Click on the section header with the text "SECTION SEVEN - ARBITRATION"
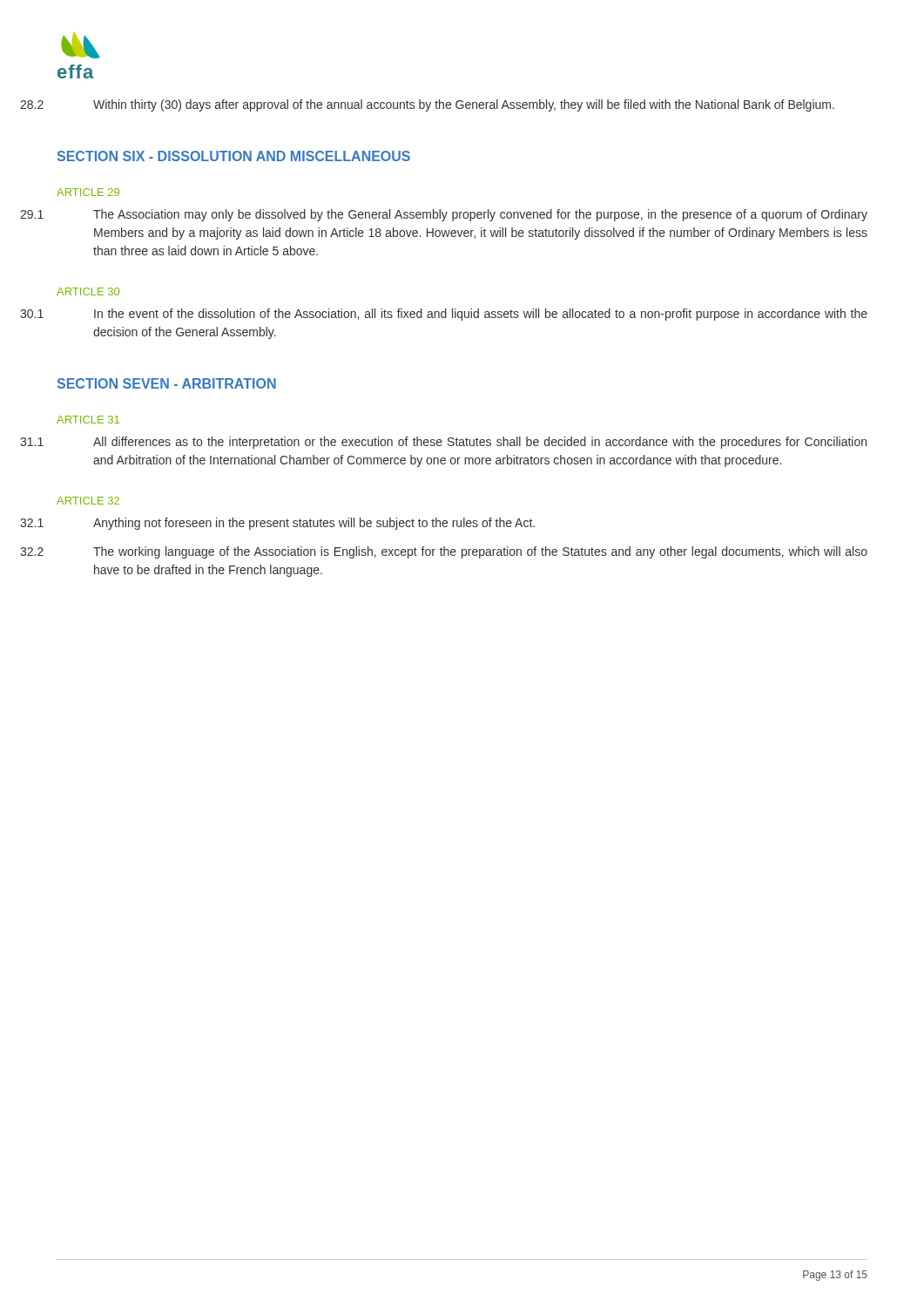Image resolution: width=924 pixels, height=1307 pixels. click(x=167, y=384)
